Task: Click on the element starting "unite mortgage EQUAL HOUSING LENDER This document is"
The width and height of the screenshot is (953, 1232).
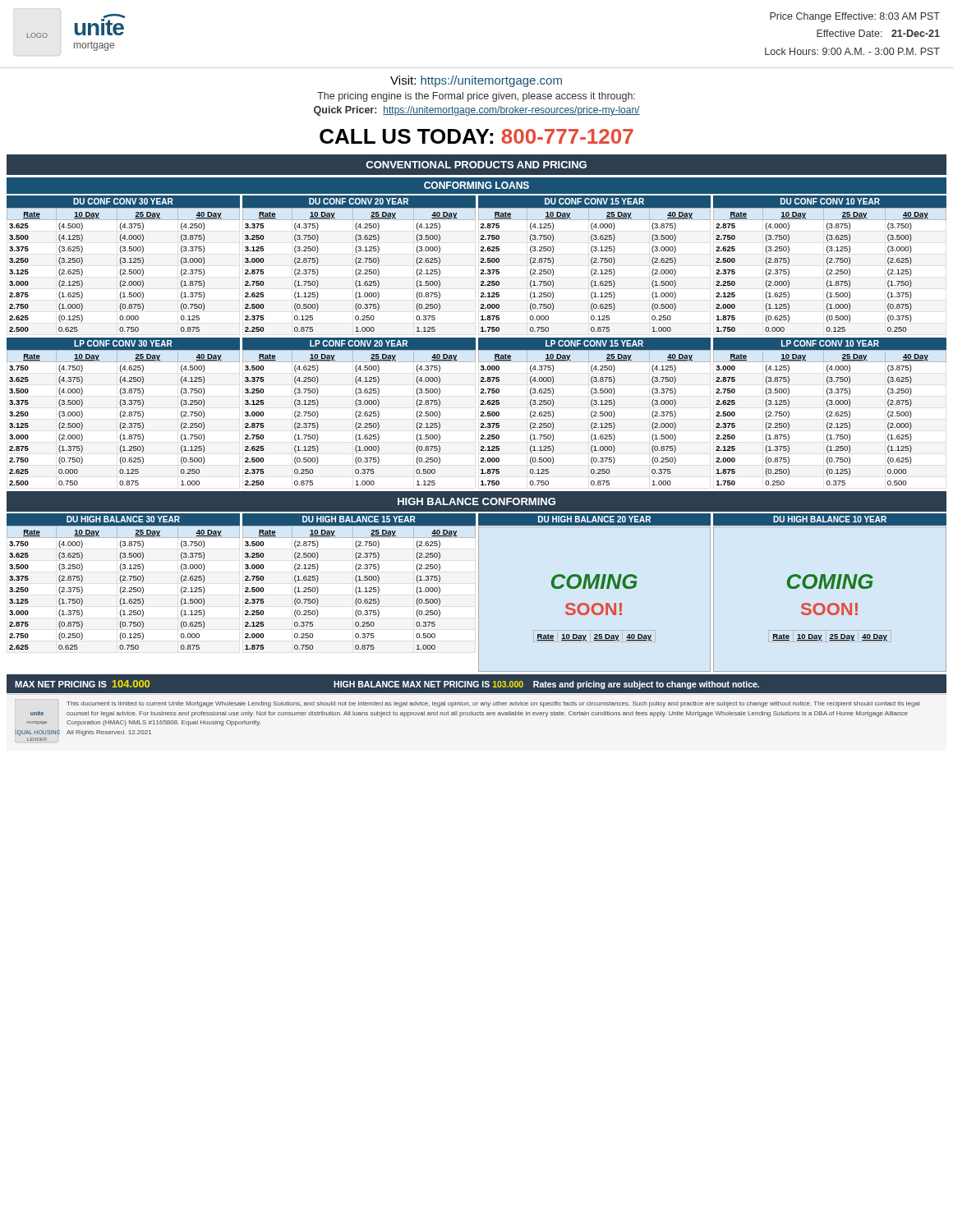Action: [476, 723]
